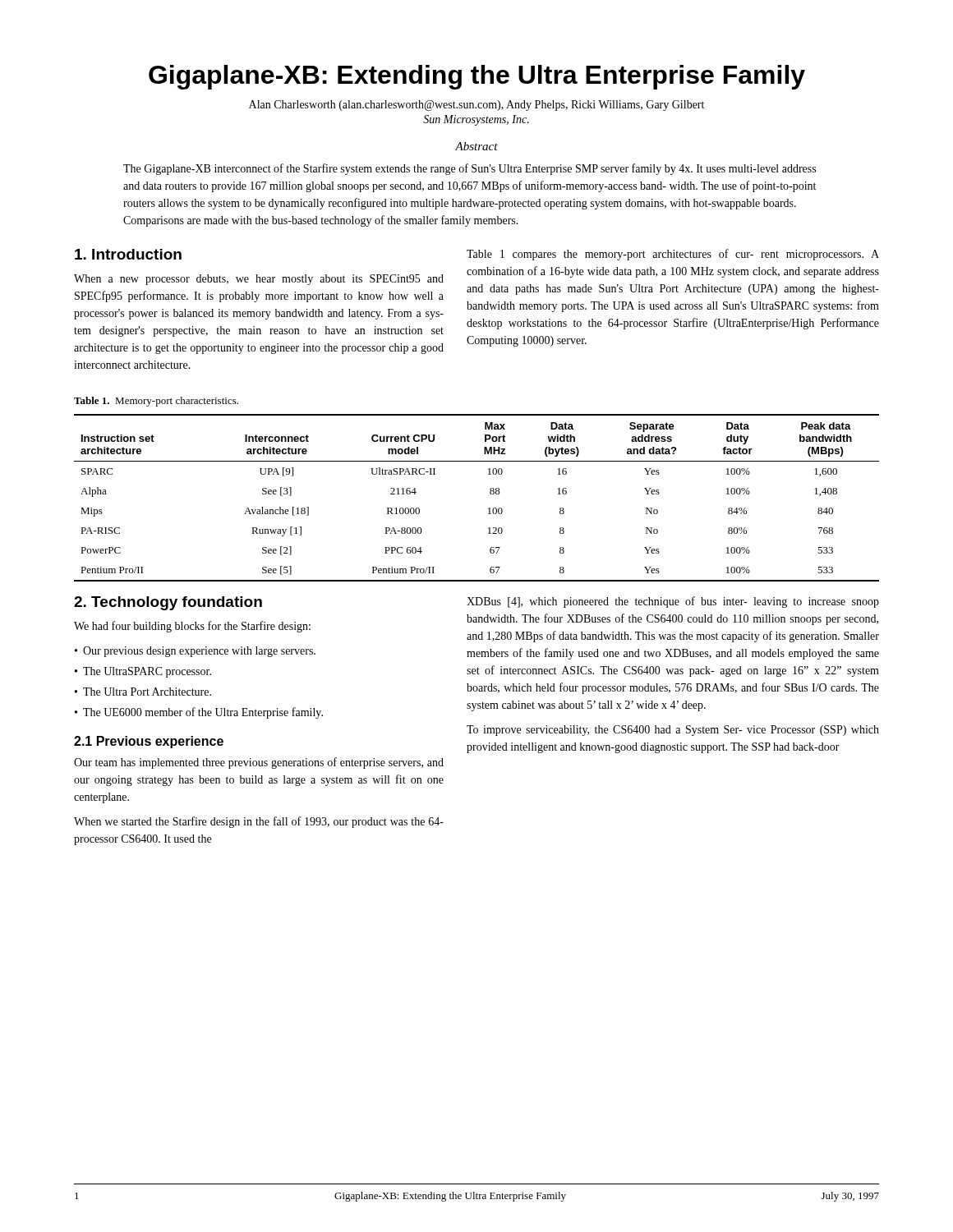Select the element starting "Gigaplane-XB: Extending the Ultra Enterprise"
Viewport: 953px width, 1232px height.
click(x=476, y=93)
